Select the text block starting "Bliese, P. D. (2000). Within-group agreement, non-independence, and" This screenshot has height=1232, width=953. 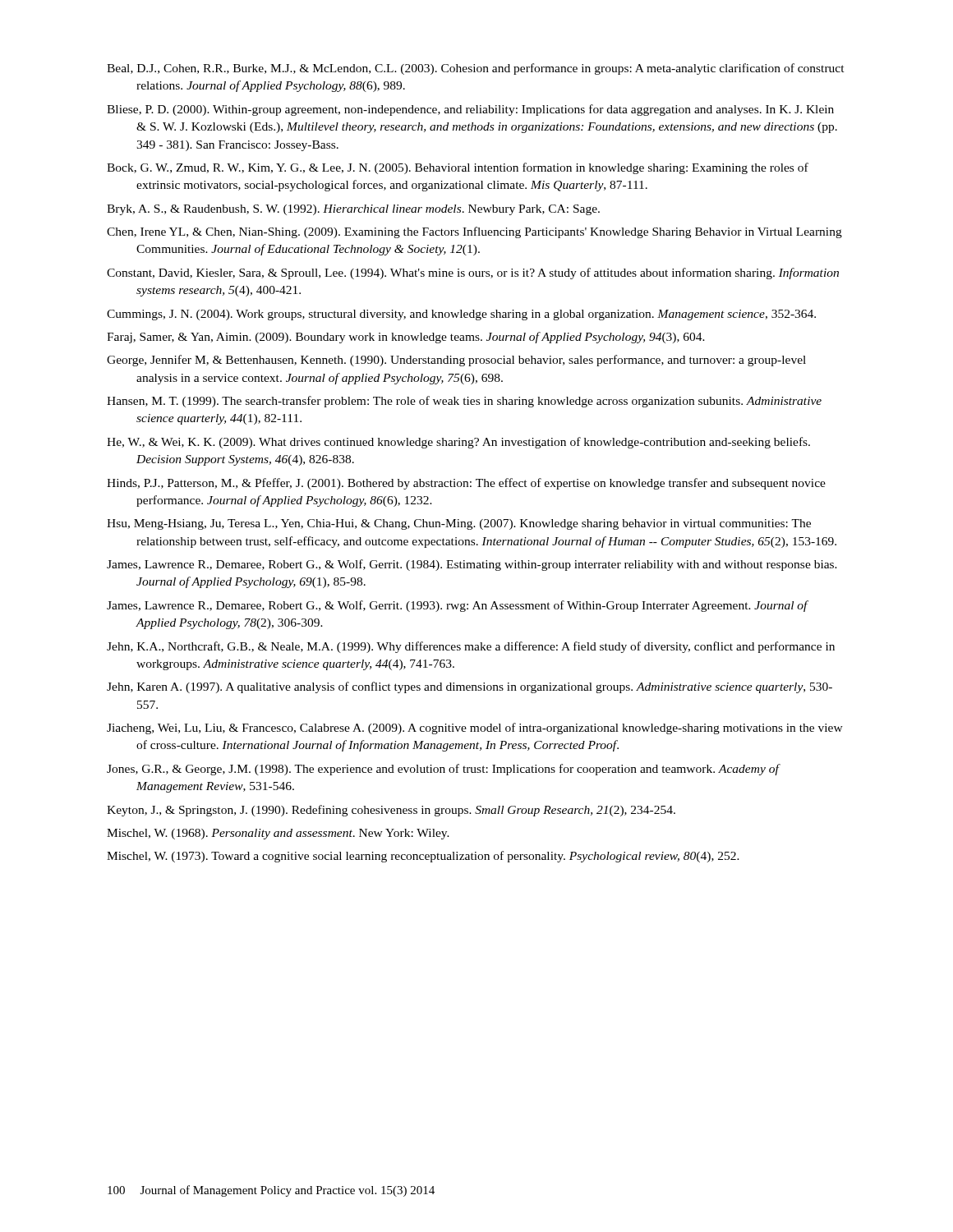472,126
